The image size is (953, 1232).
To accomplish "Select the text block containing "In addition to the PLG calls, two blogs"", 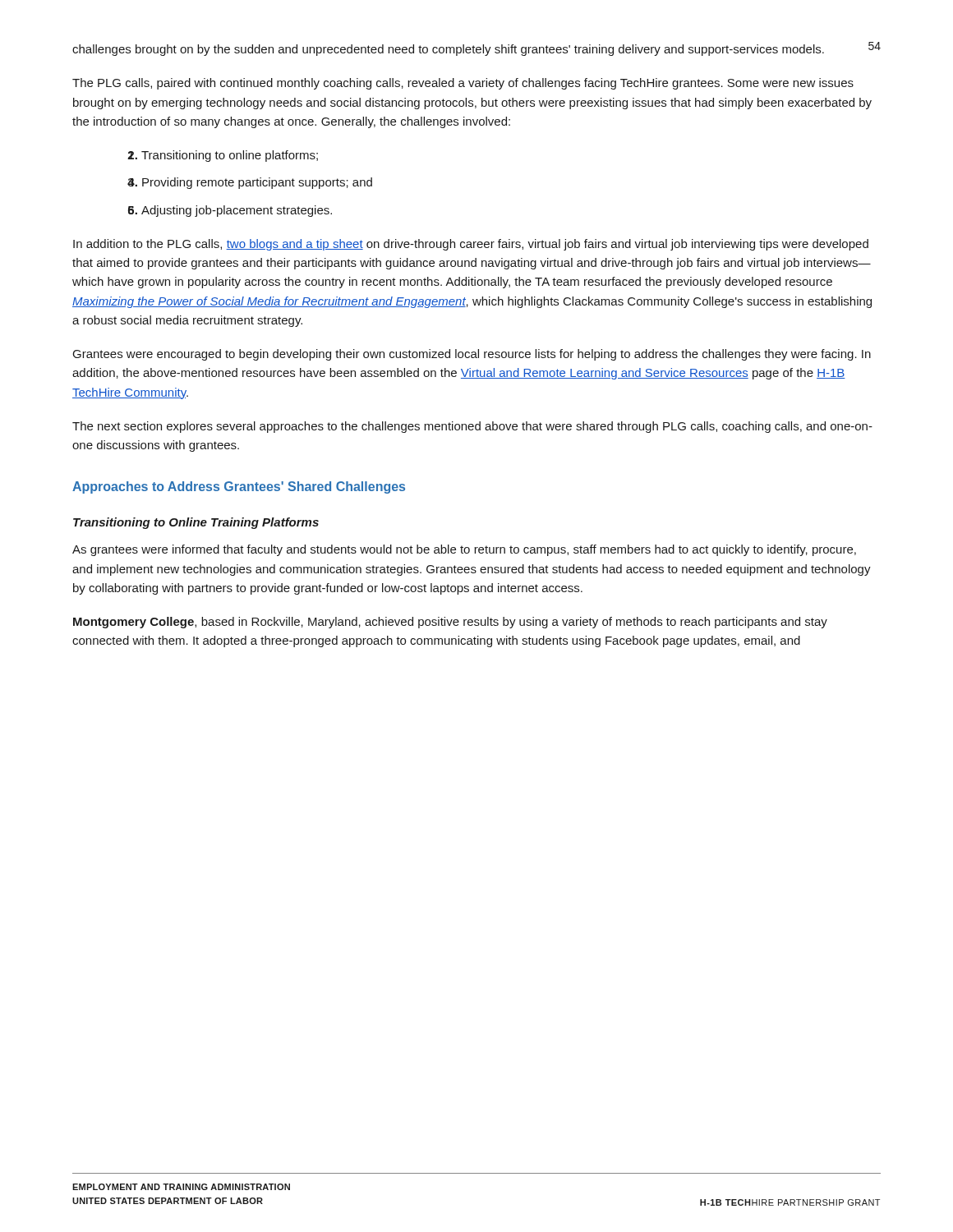I will 476,282.
